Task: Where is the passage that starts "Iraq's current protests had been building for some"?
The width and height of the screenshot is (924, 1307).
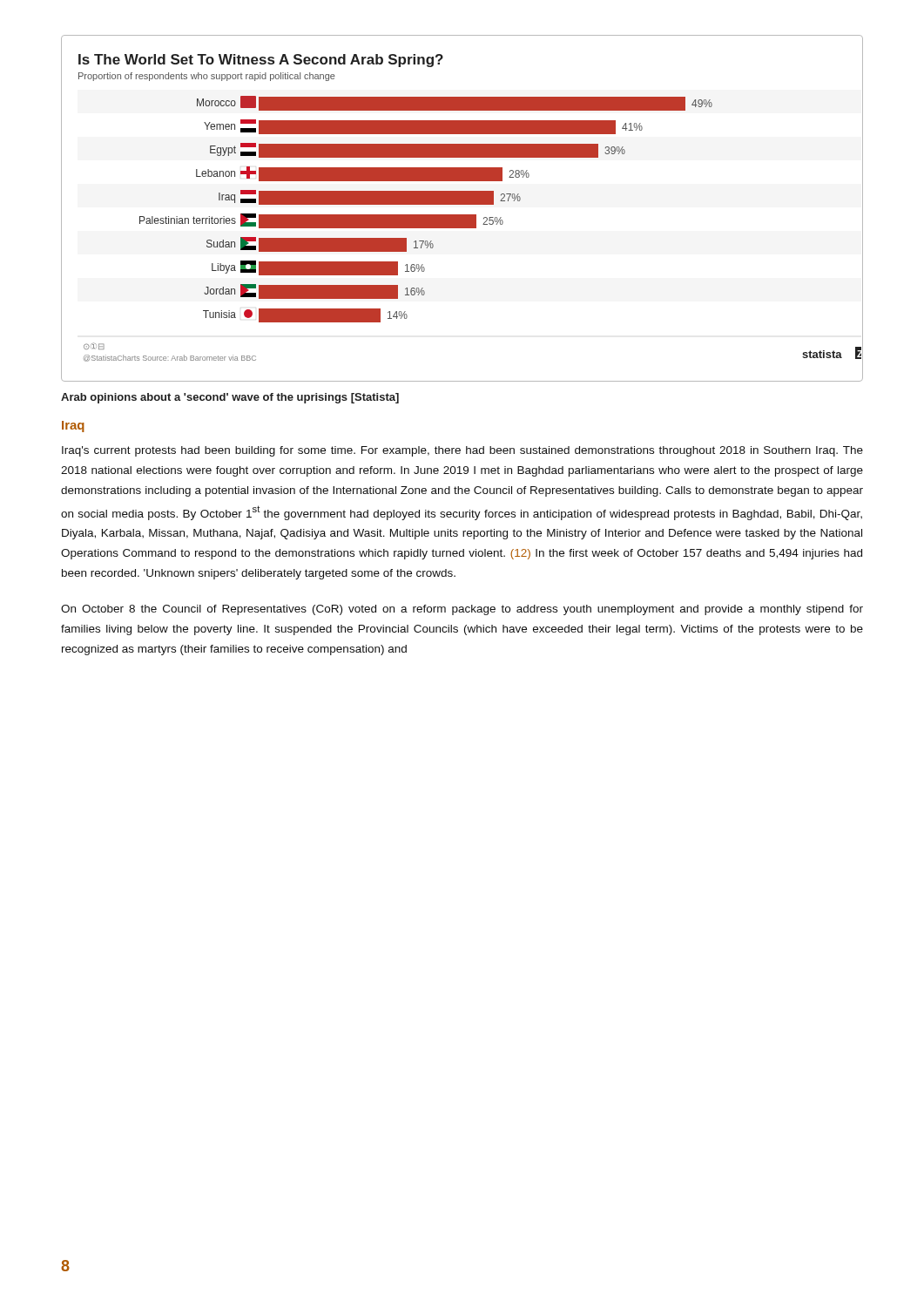Action: click(x=462, y=511)
